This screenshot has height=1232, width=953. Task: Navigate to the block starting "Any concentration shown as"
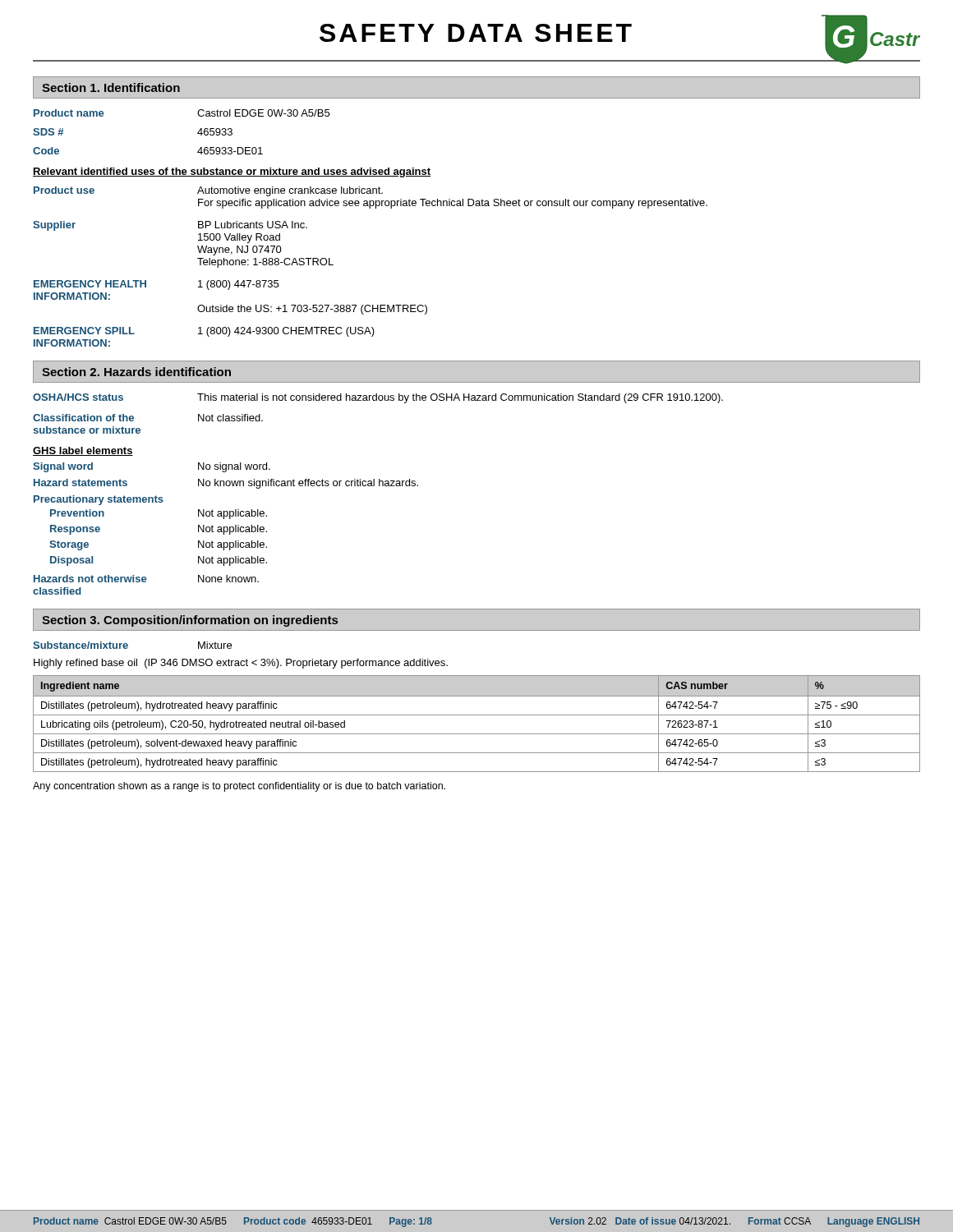point(240,786)
